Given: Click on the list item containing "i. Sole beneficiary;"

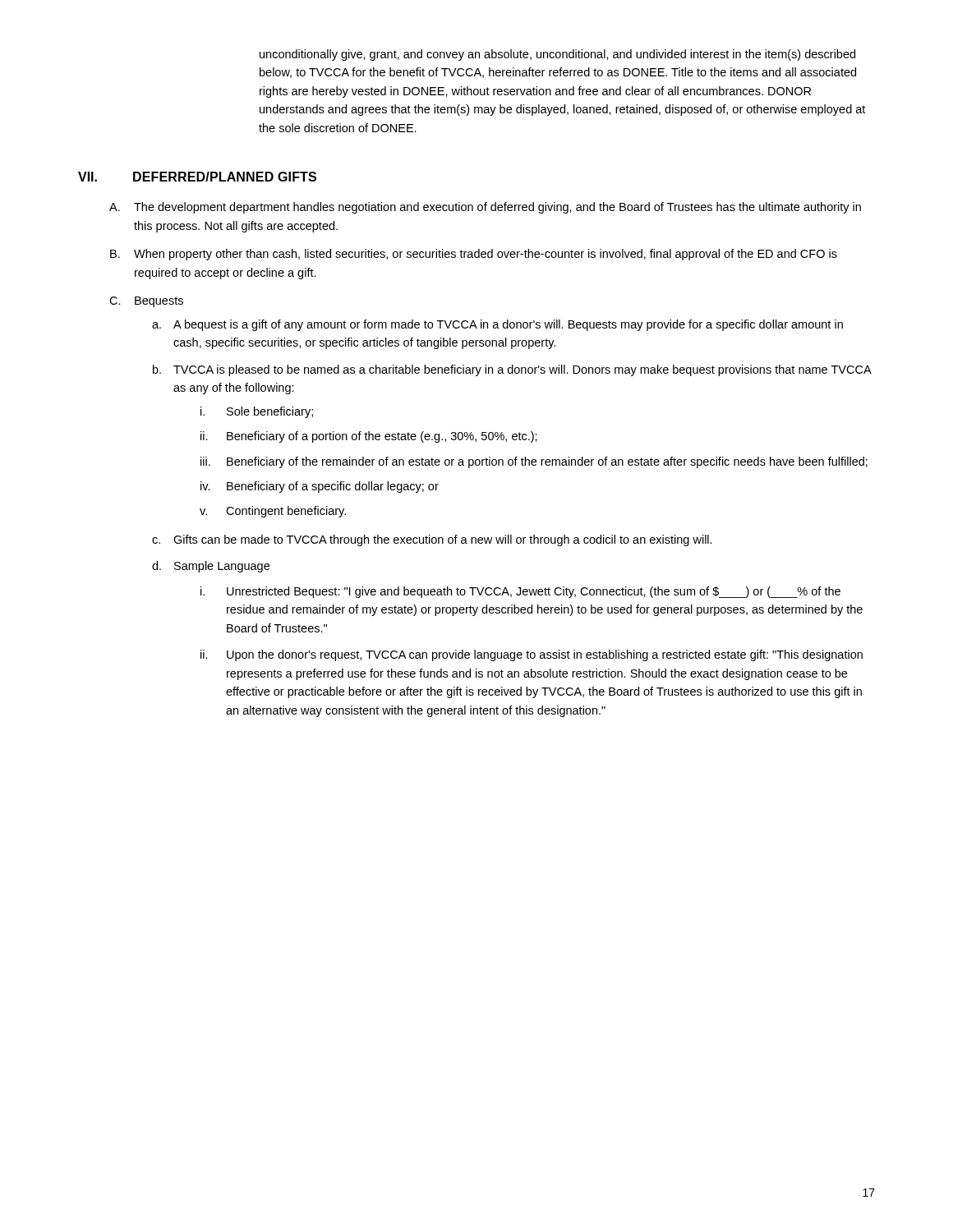Looking at the screenshot, I should [257, 411].
